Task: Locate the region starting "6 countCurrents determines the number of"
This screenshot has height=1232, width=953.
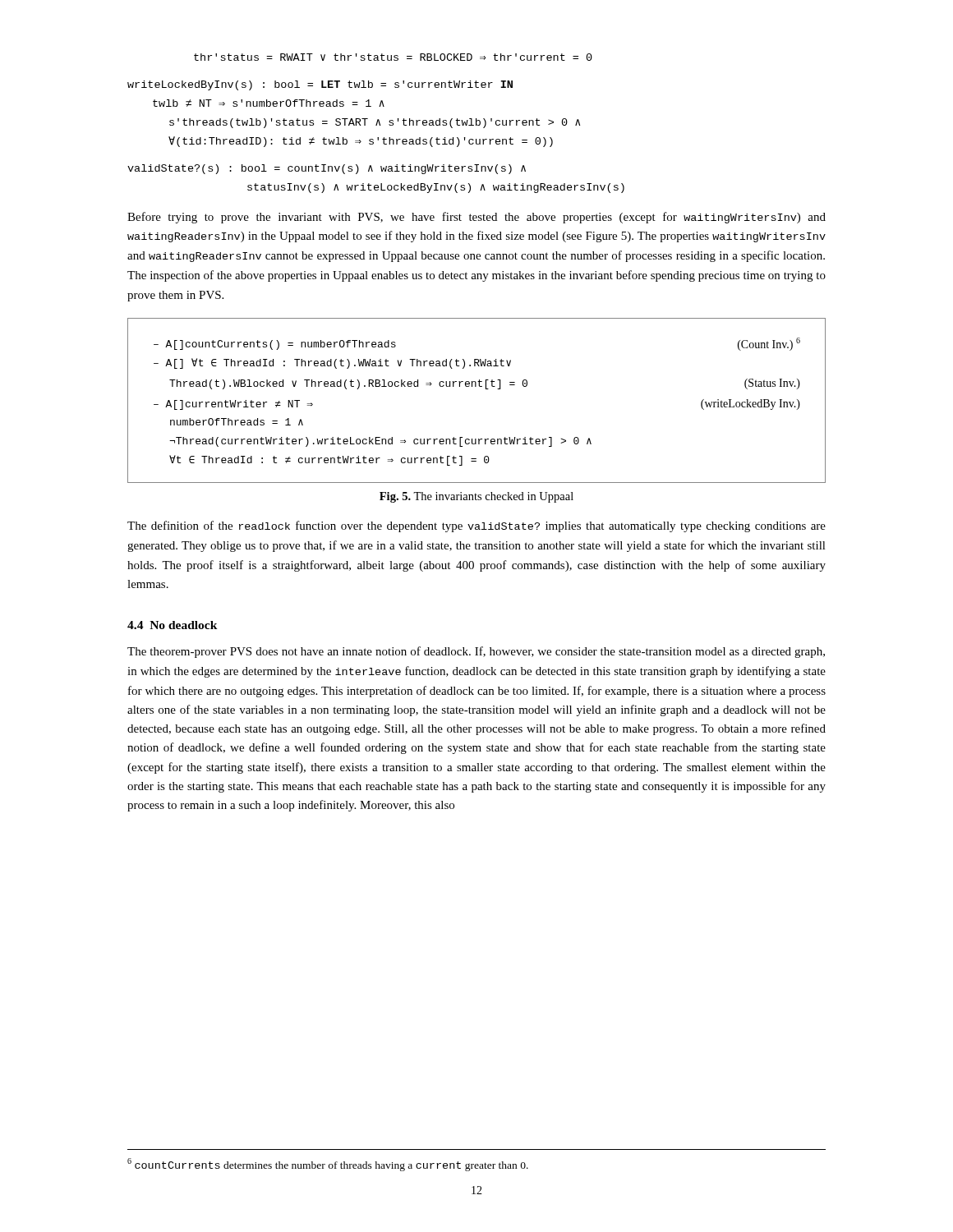Action: tap(328, 1164)
